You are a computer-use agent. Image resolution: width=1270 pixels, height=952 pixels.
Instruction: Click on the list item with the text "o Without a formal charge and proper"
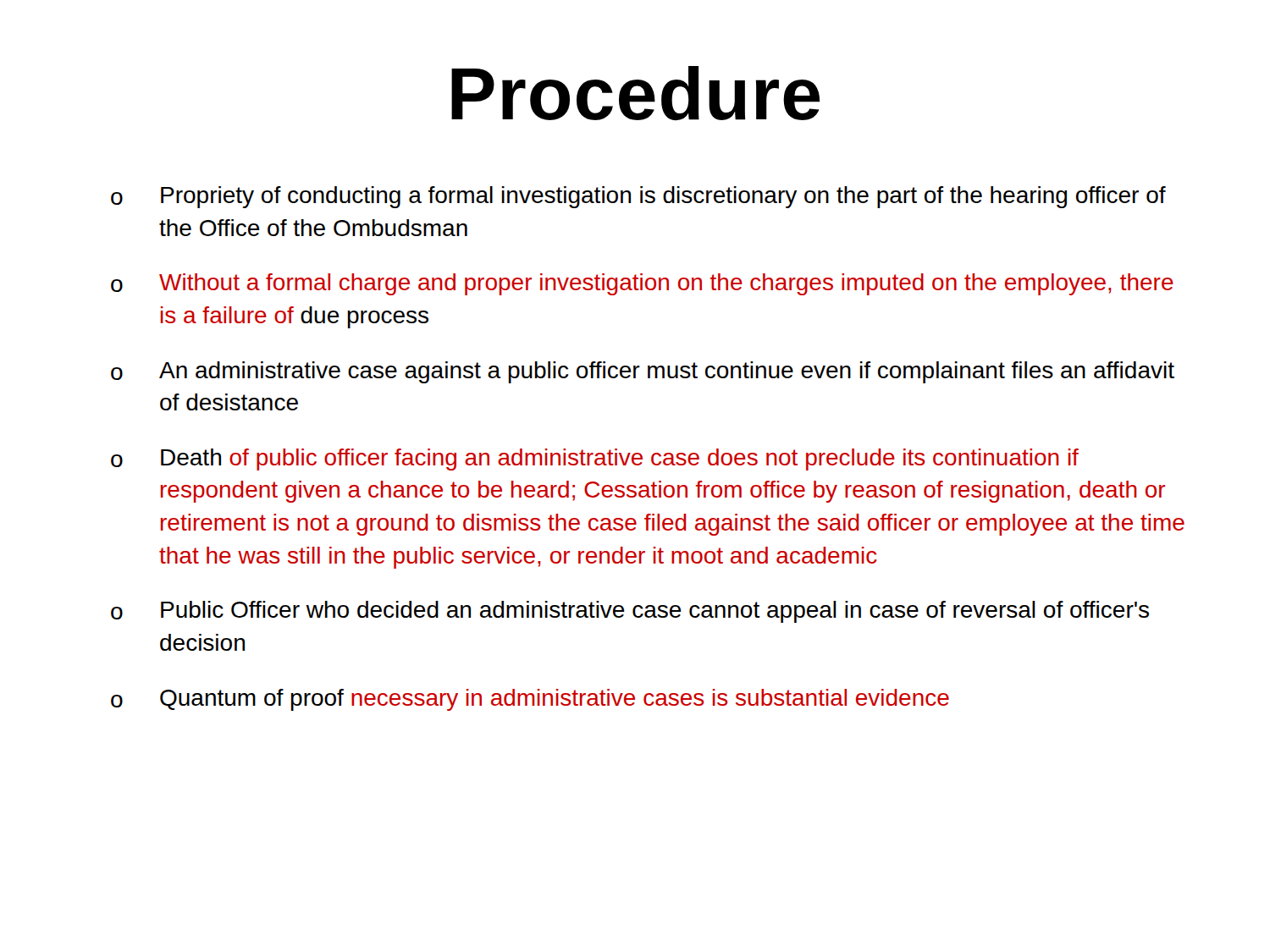pos(648,299)
